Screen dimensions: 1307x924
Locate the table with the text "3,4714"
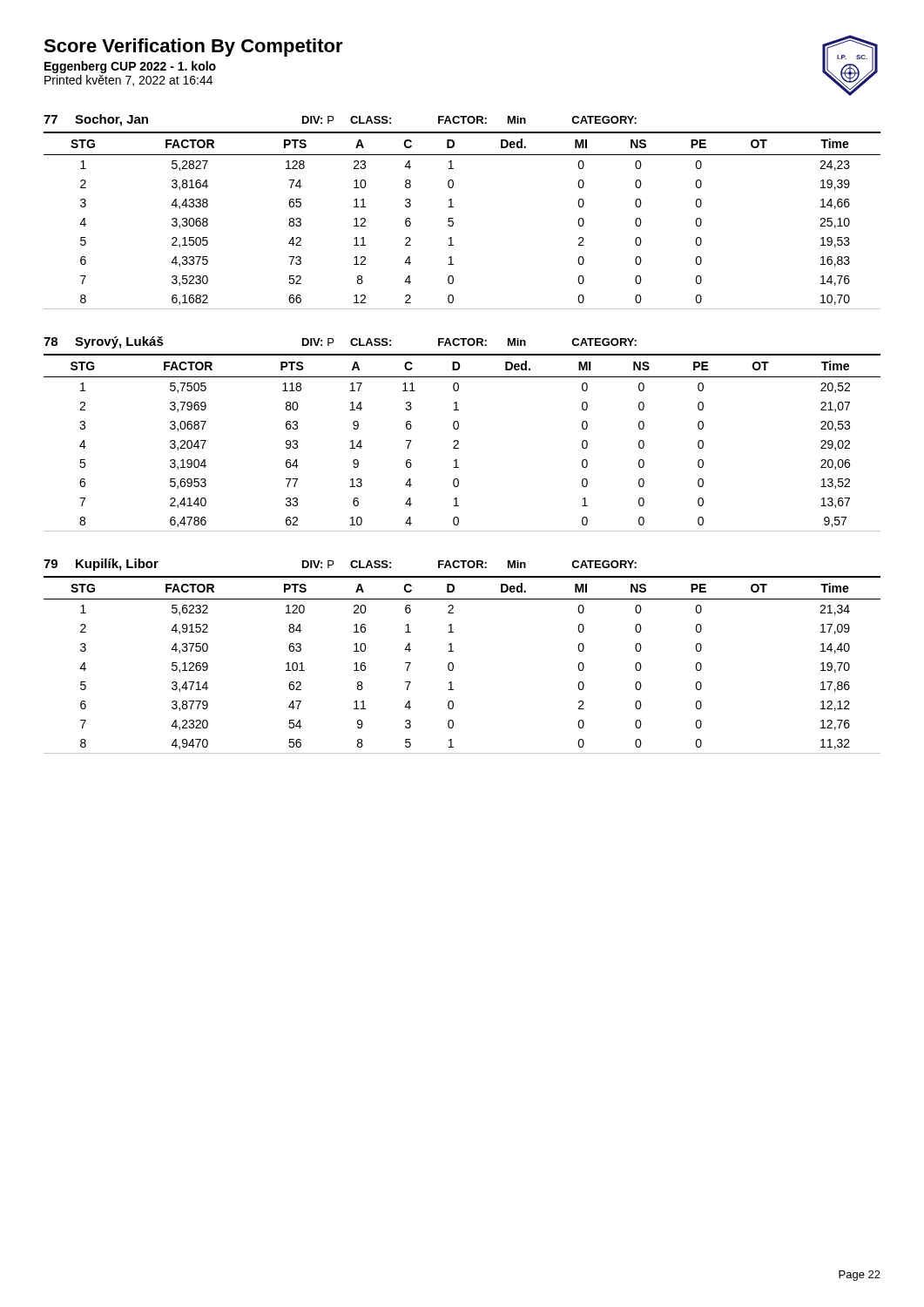point(462,665)
